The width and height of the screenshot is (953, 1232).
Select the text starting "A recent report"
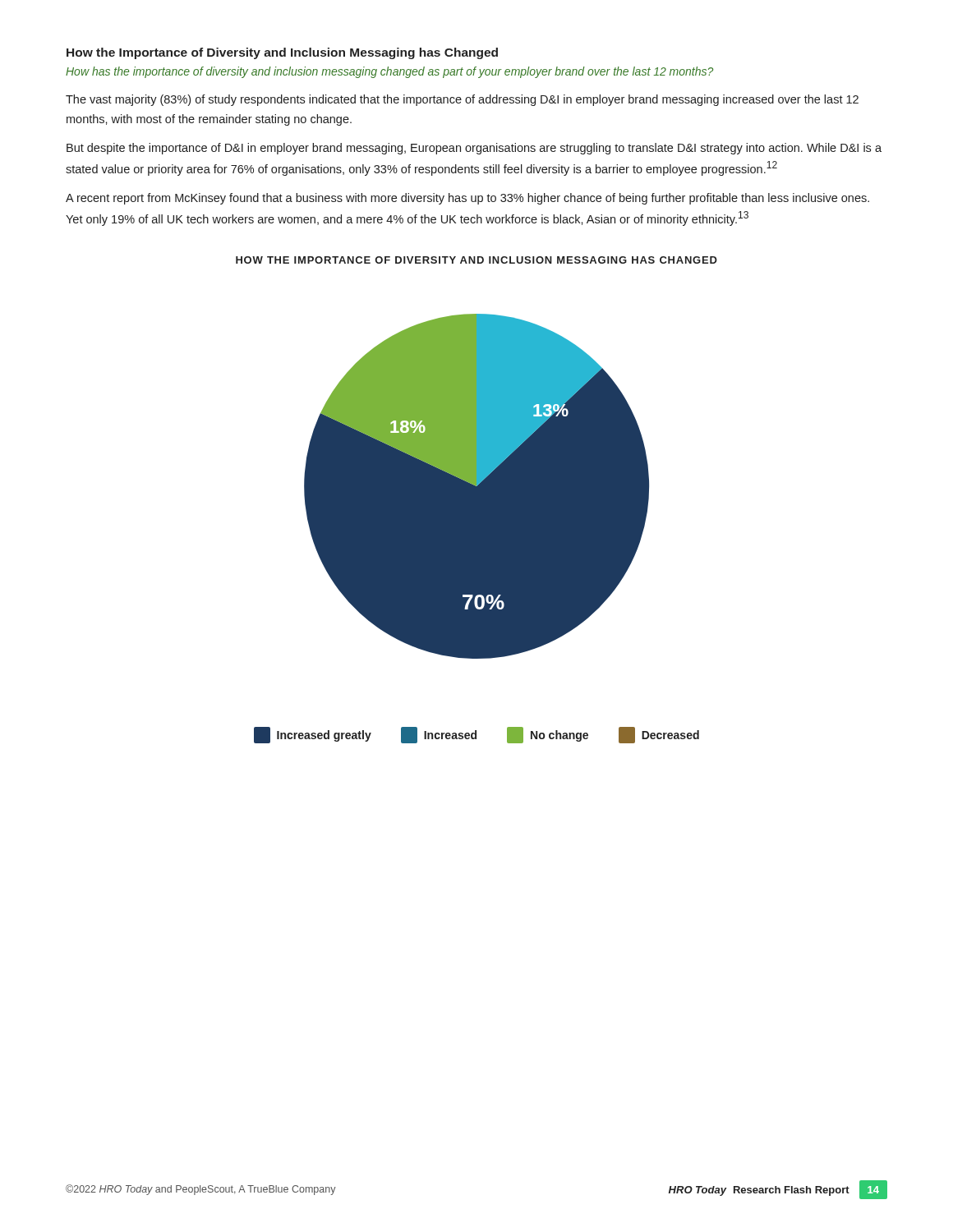[468, 209]
